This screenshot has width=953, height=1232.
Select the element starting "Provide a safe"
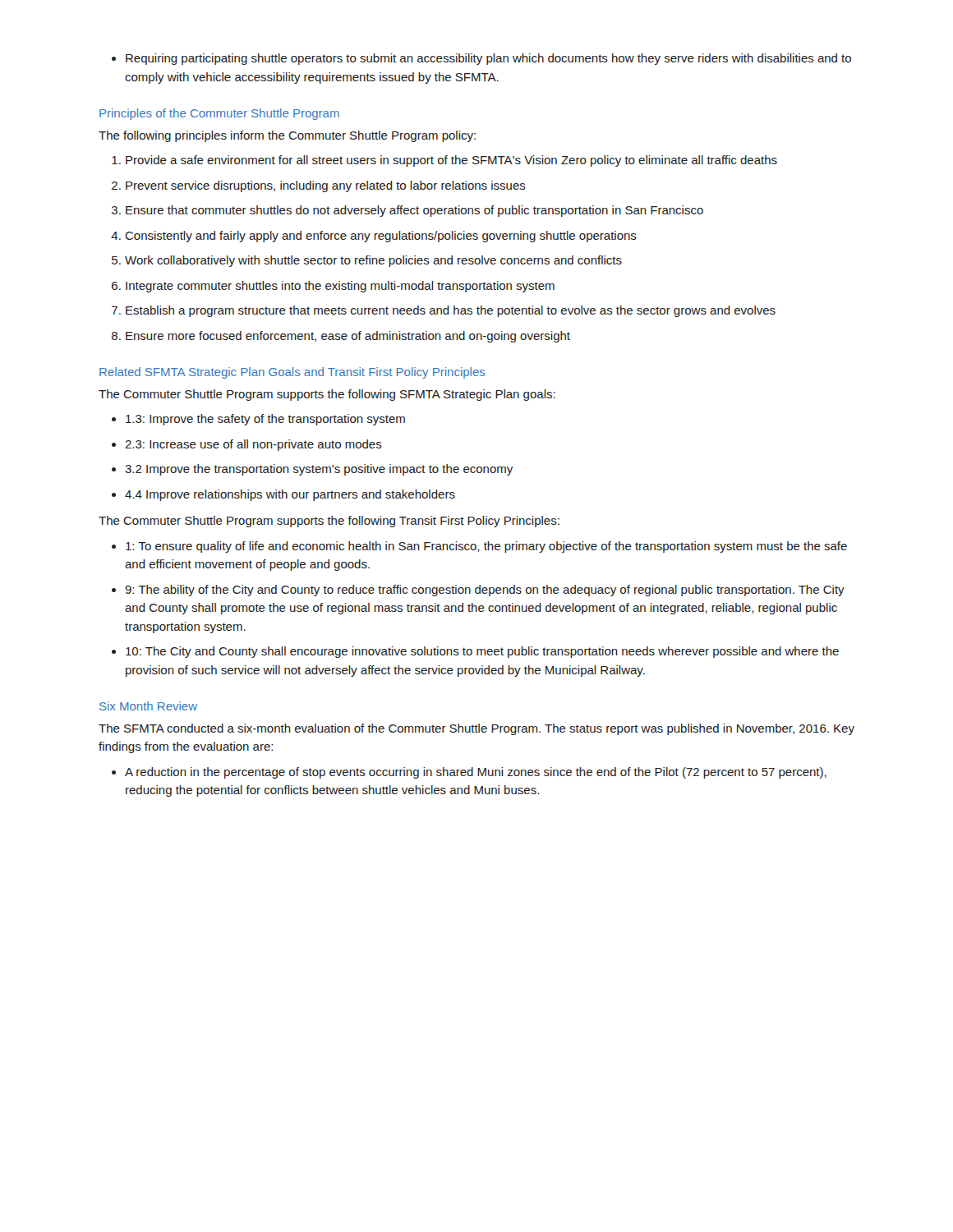tap(490, 160)
